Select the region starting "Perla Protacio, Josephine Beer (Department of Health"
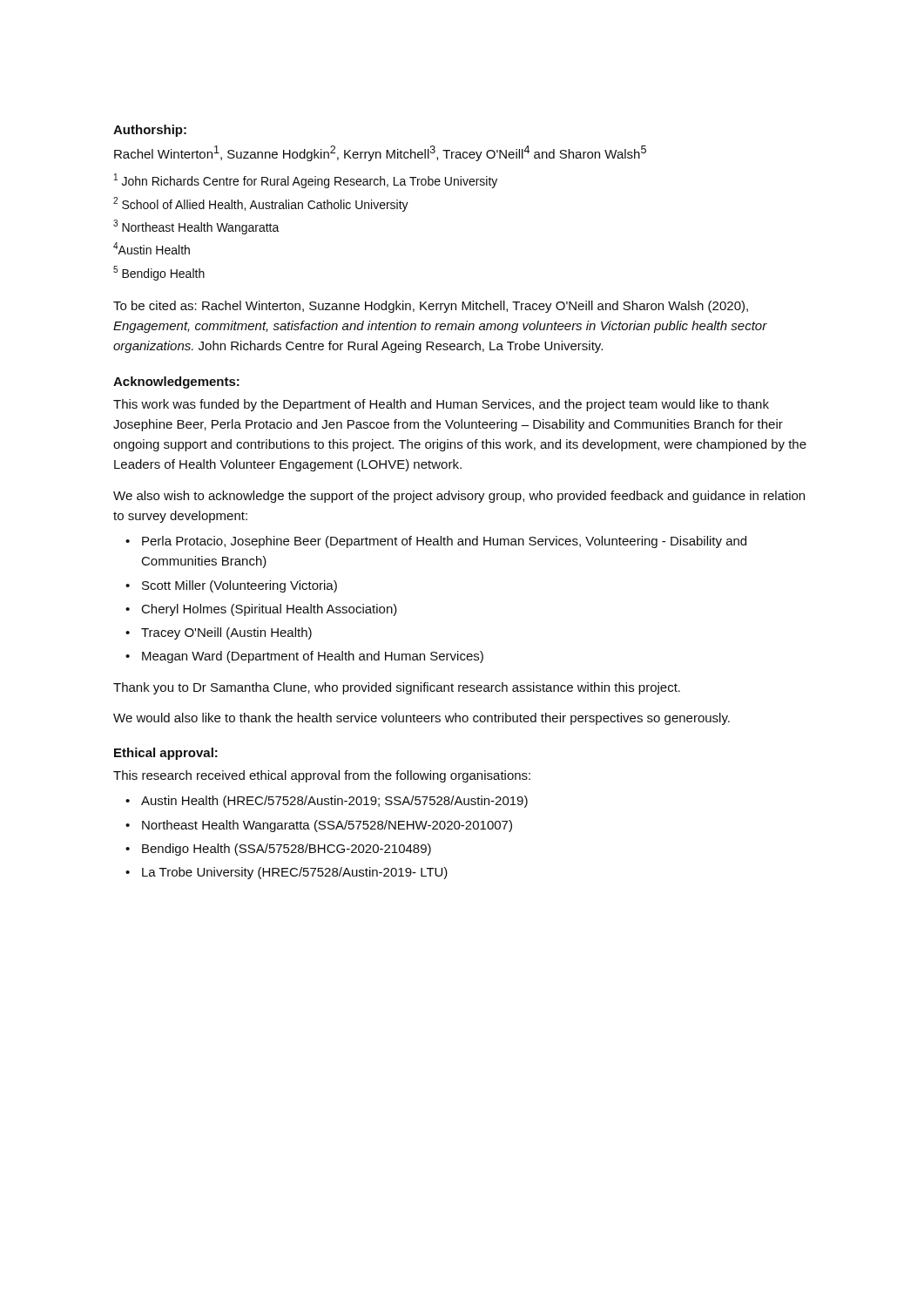Viewport: 924px width, 1307px height. point(444,551)
